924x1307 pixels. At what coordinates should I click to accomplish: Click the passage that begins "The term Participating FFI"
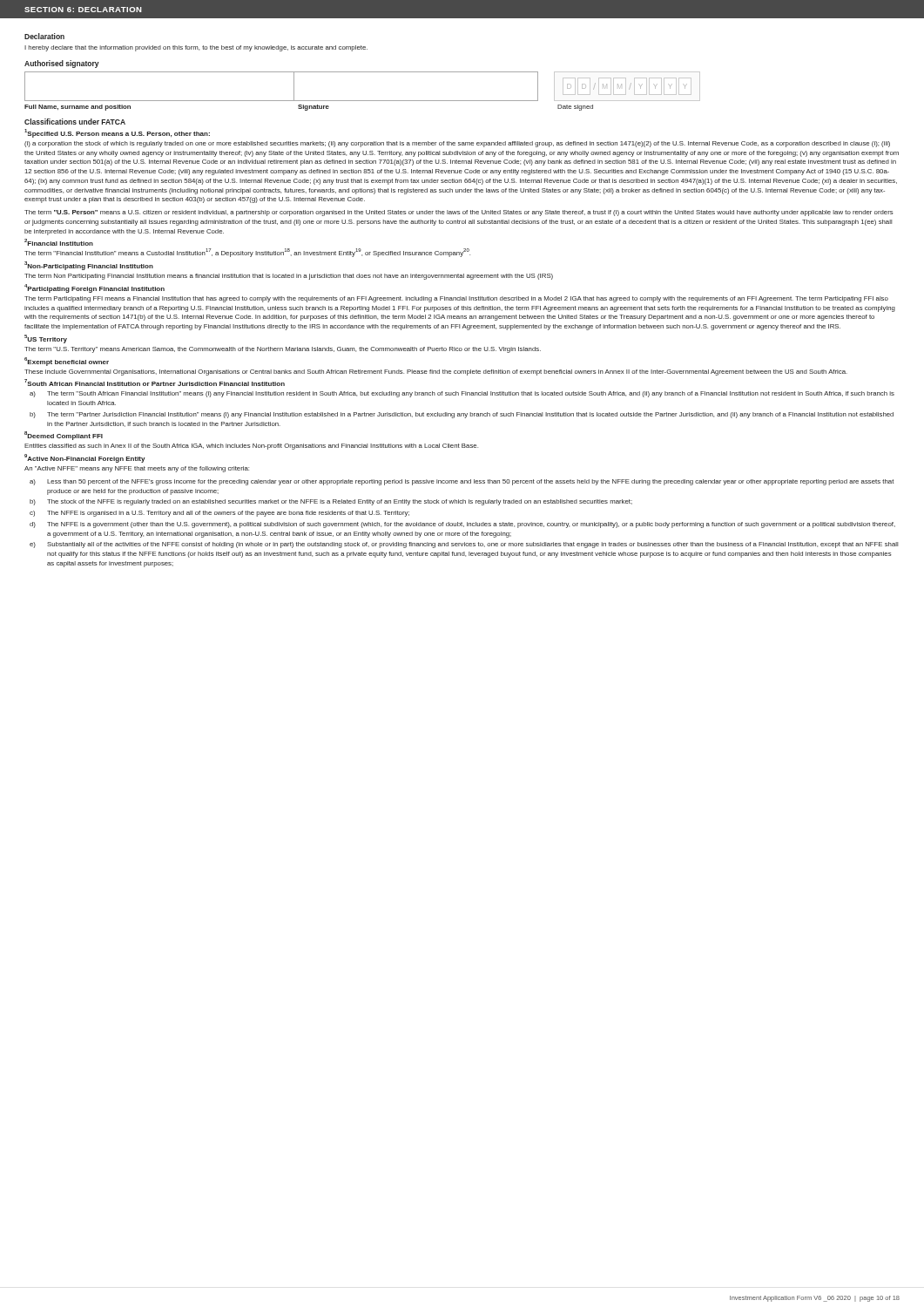pos(460,312)
